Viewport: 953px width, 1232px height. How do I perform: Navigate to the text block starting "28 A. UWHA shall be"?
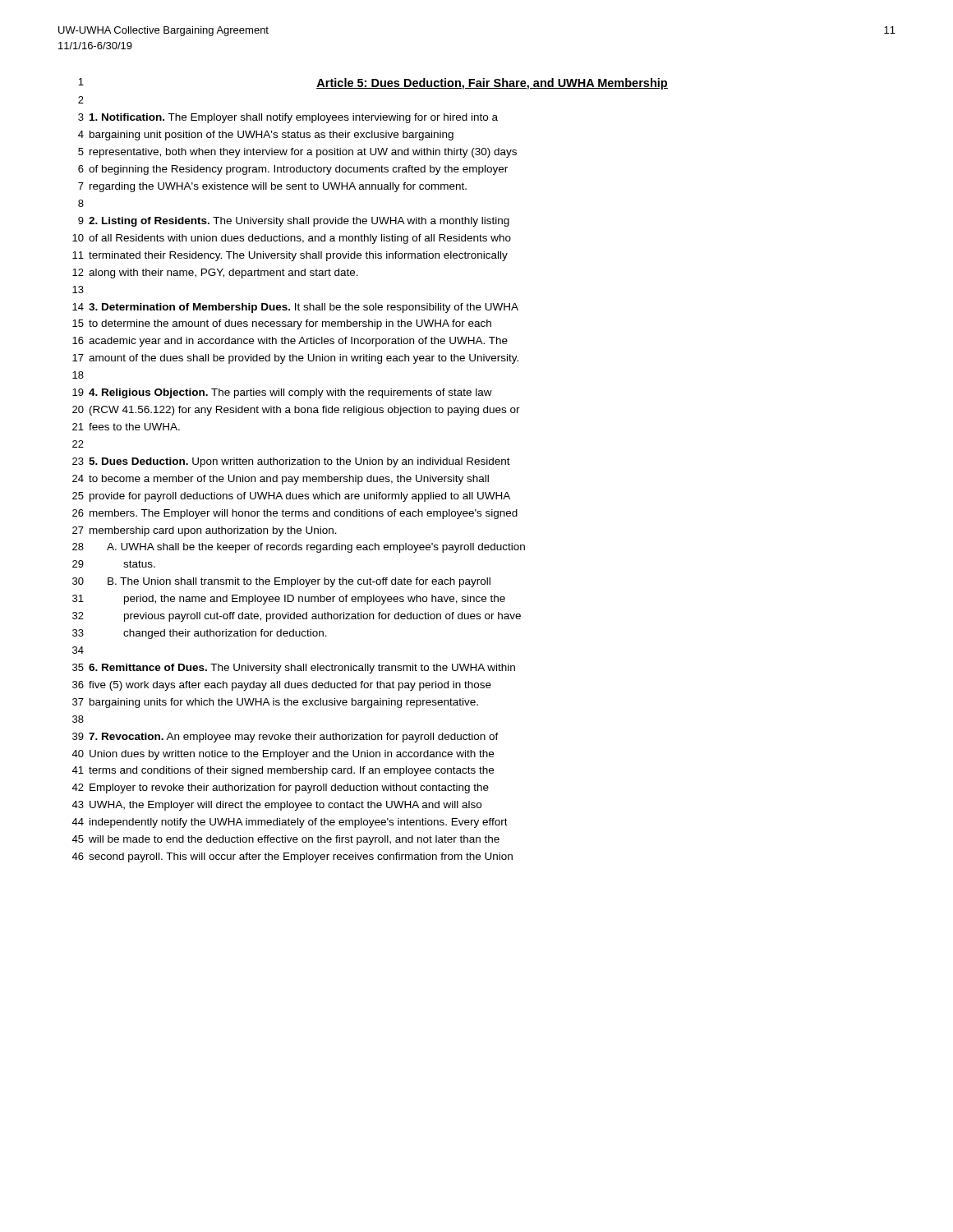(476, 556)
